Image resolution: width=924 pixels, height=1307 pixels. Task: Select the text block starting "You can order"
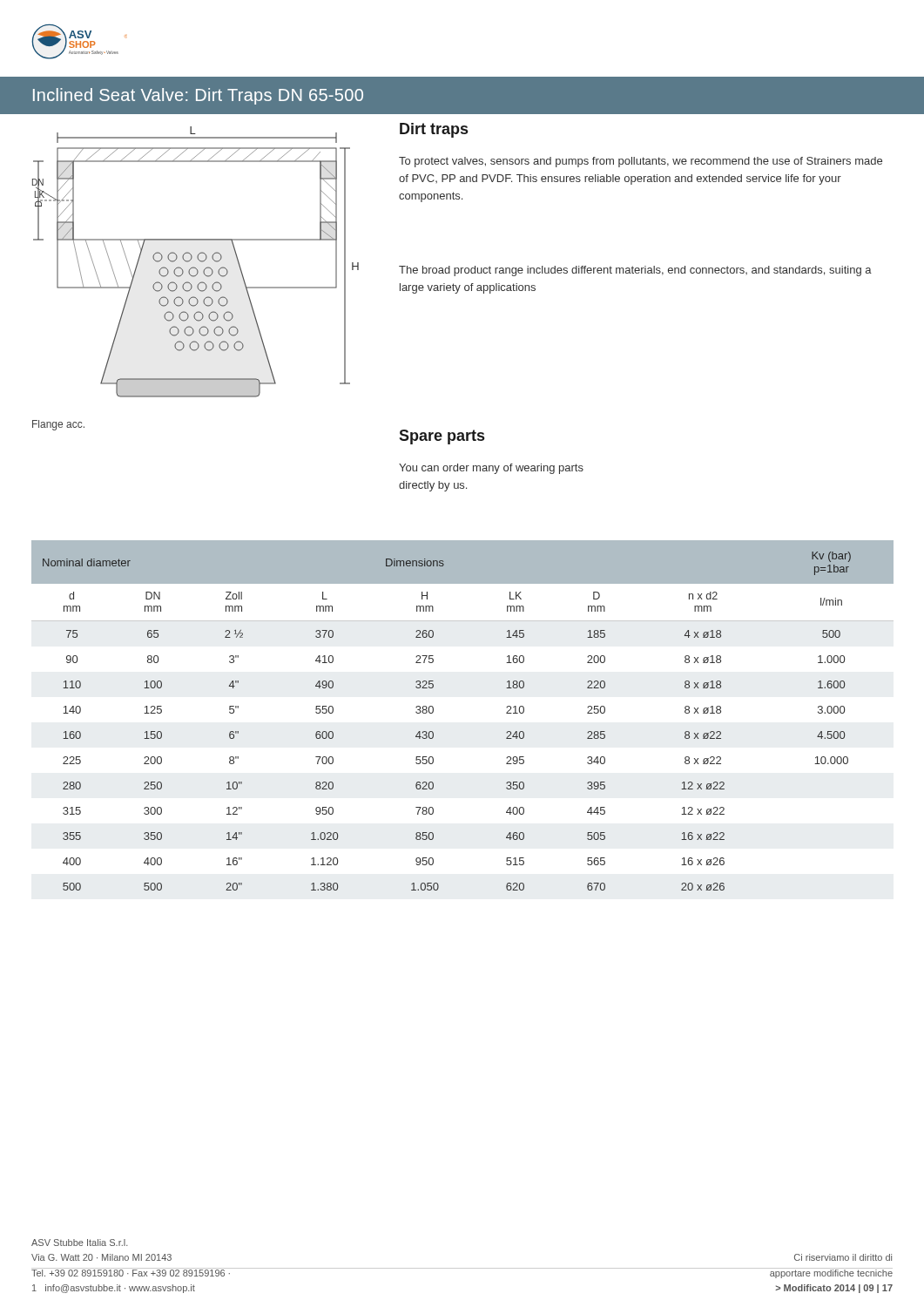[491, 476]
